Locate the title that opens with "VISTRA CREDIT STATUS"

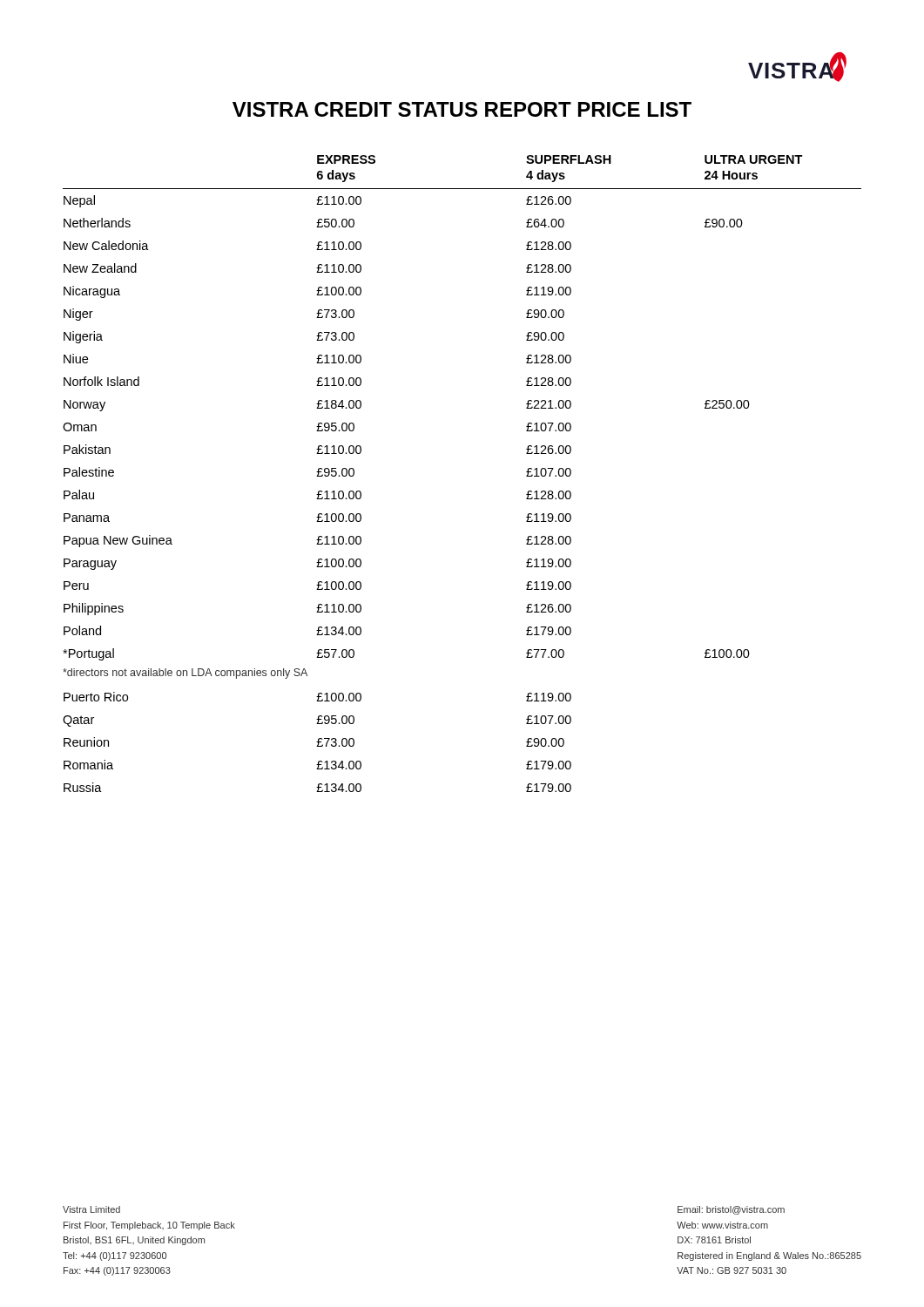pos(462,109)
